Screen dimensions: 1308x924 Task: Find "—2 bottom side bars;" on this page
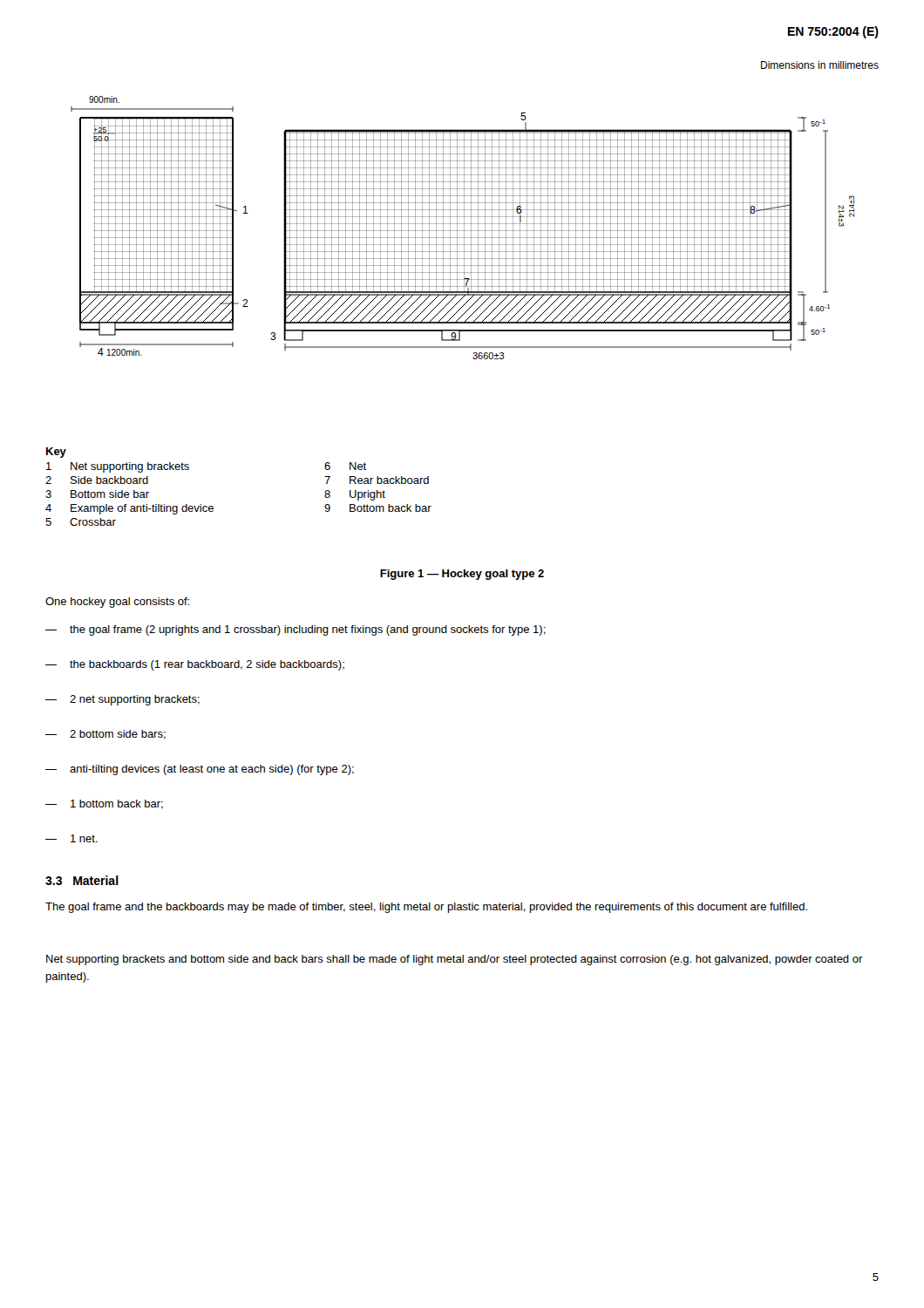105,735
